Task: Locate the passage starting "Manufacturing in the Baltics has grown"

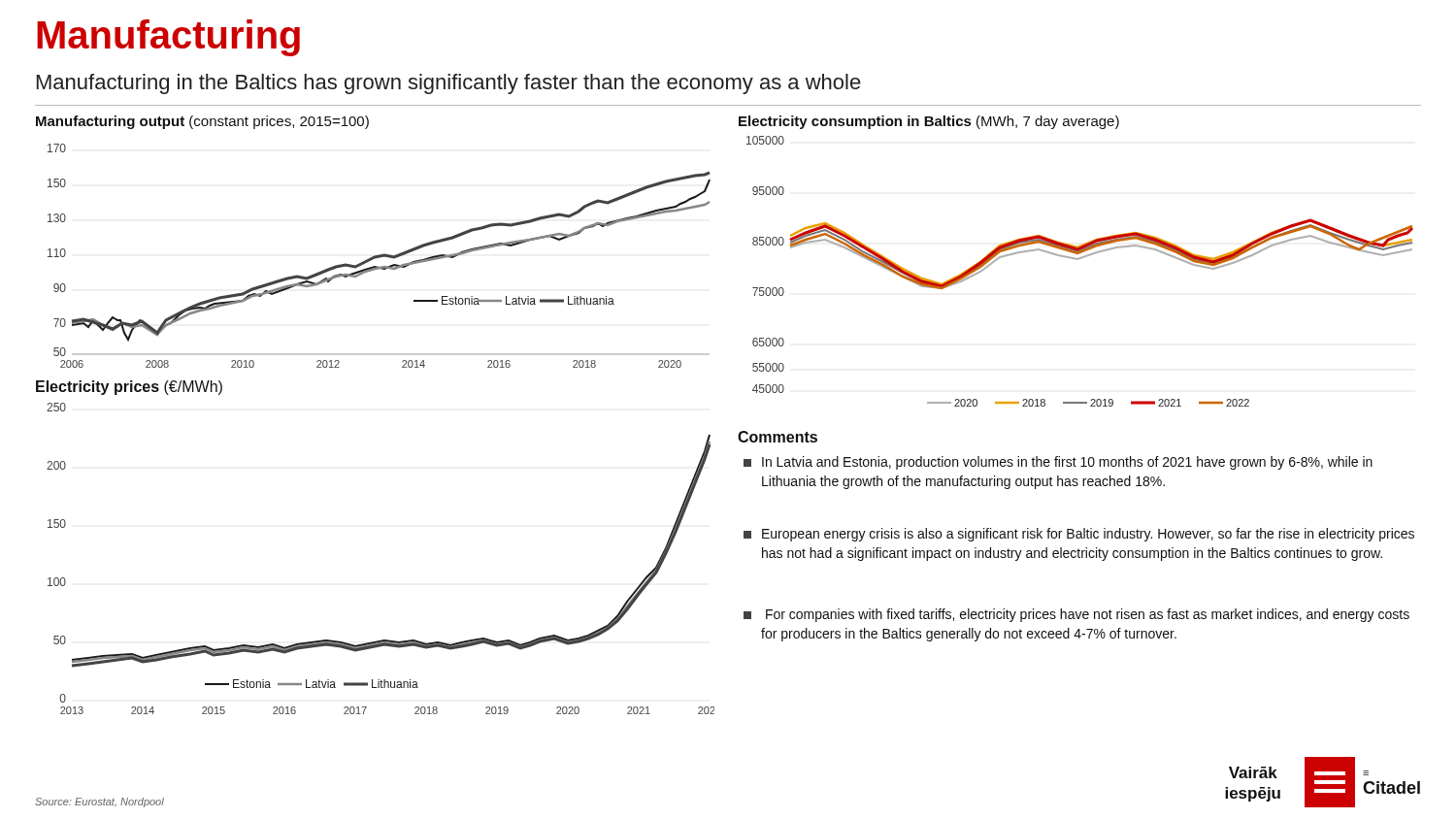Action: coord(448,82)
